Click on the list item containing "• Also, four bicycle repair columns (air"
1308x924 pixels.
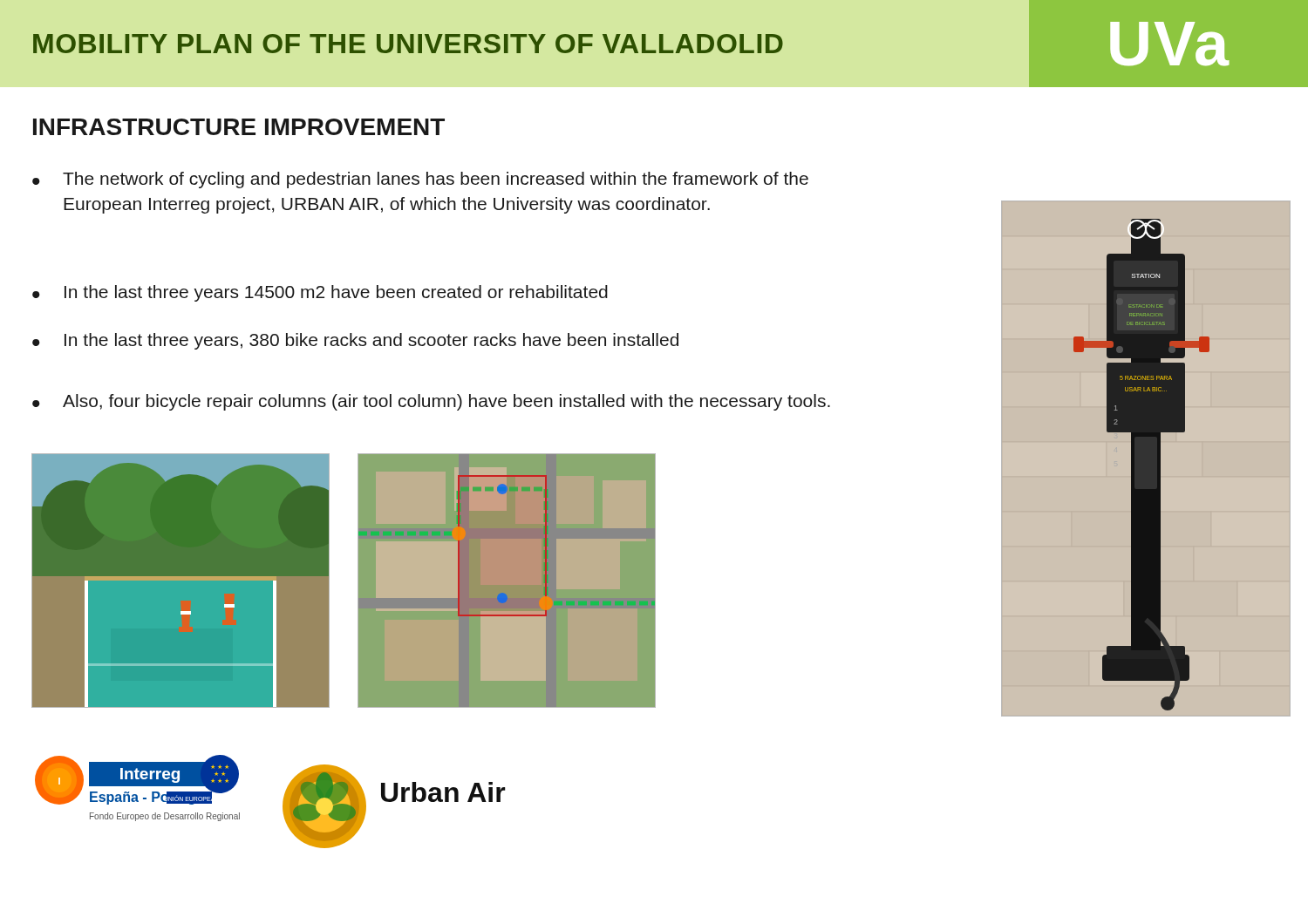(x=431, y=405)
